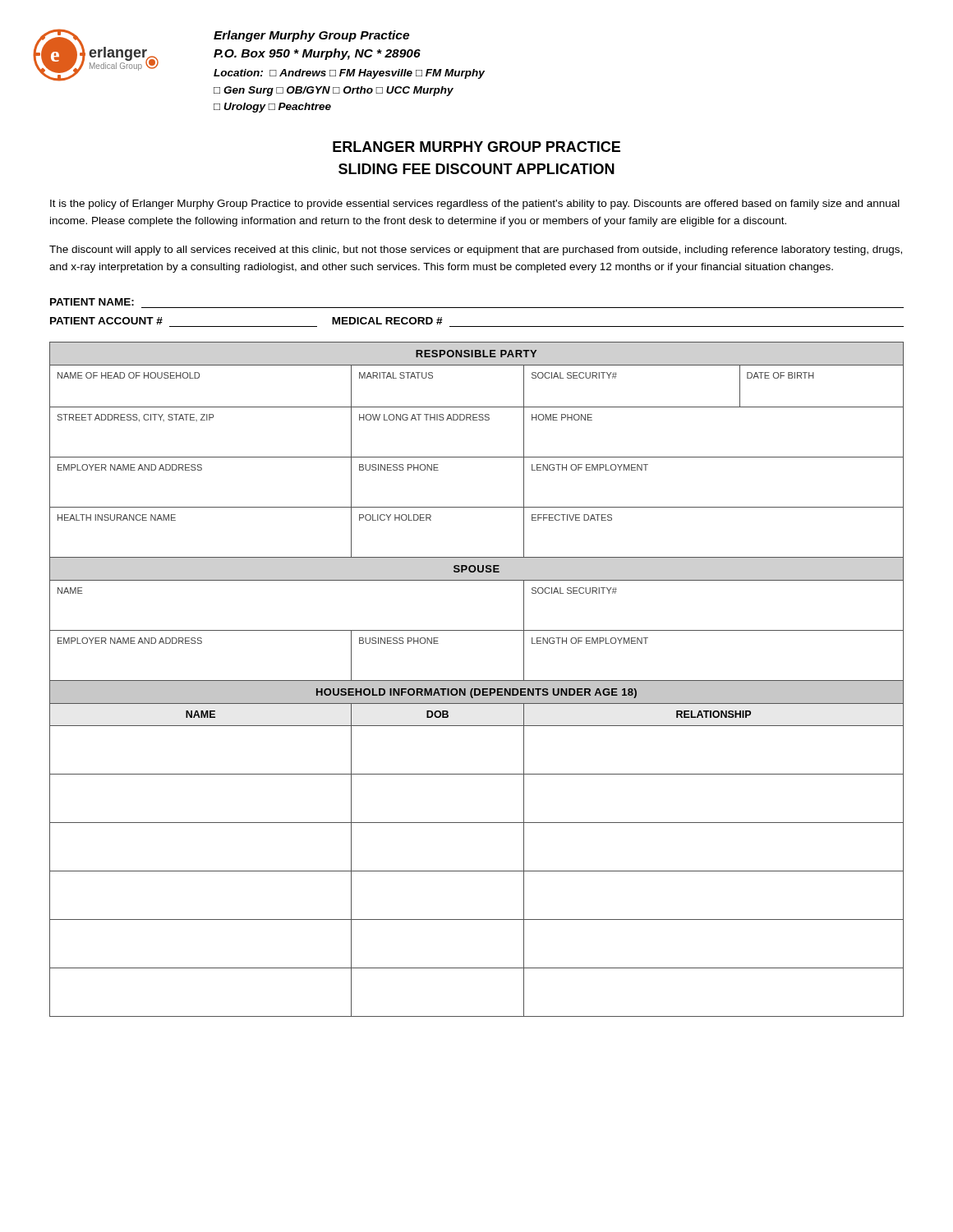Point to the region starting "Location: □ Andrews □ FM"

[349, 90]
